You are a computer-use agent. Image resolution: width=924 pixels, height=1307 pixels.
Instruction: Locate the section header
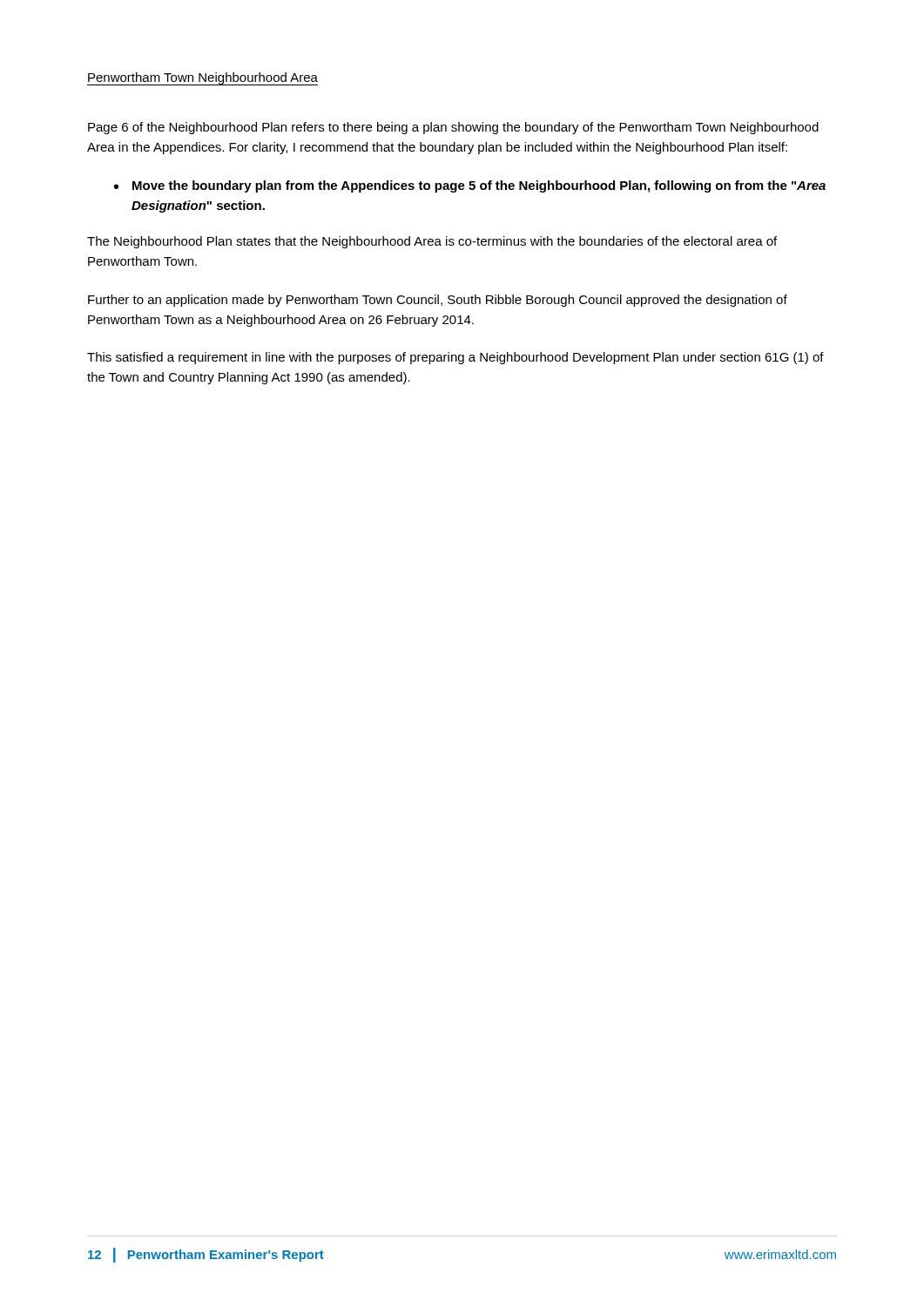coord(202,78)
